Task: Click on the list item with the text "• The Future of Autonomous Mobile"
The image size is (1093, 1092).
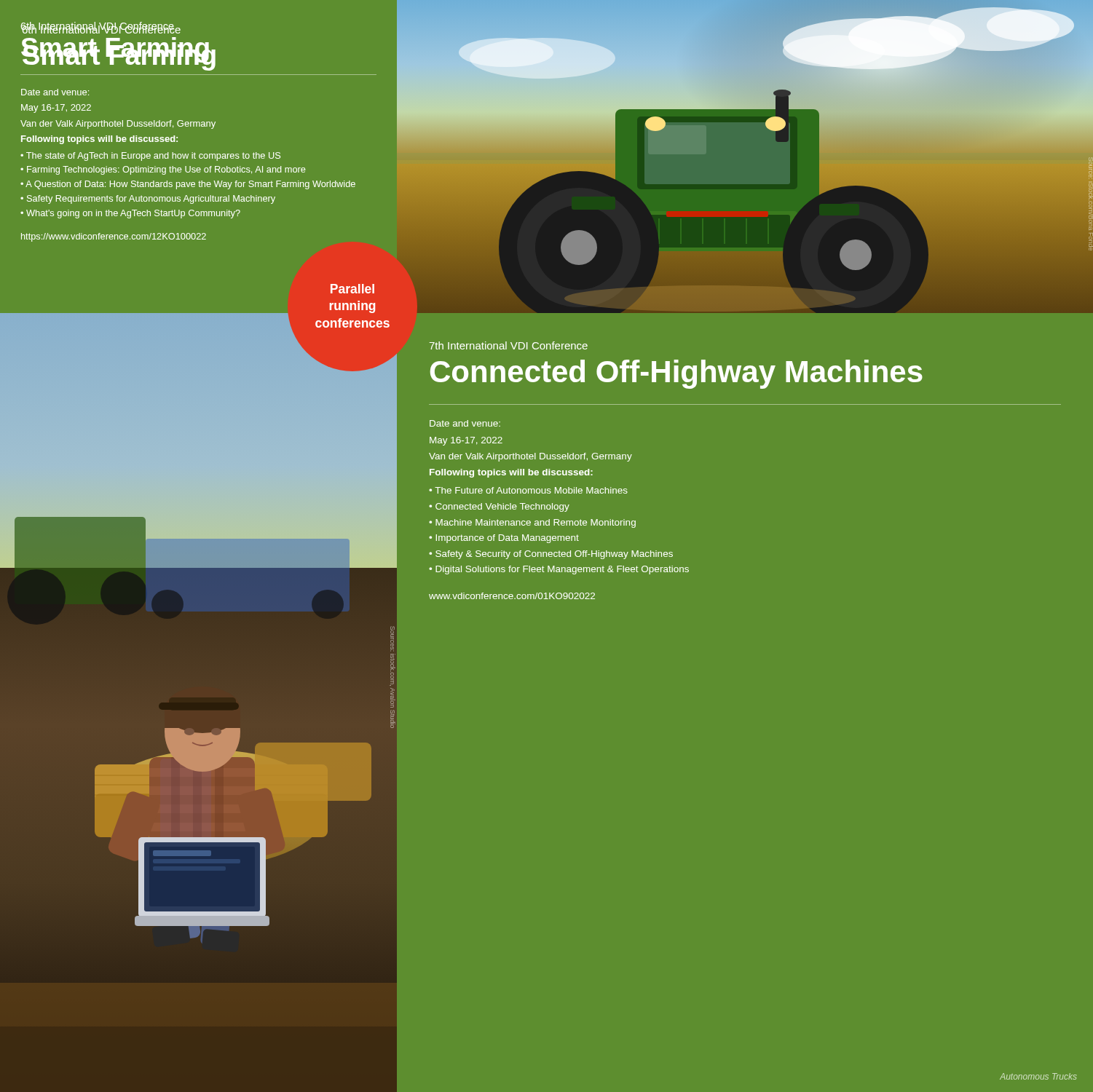Action: coord(528,491)
